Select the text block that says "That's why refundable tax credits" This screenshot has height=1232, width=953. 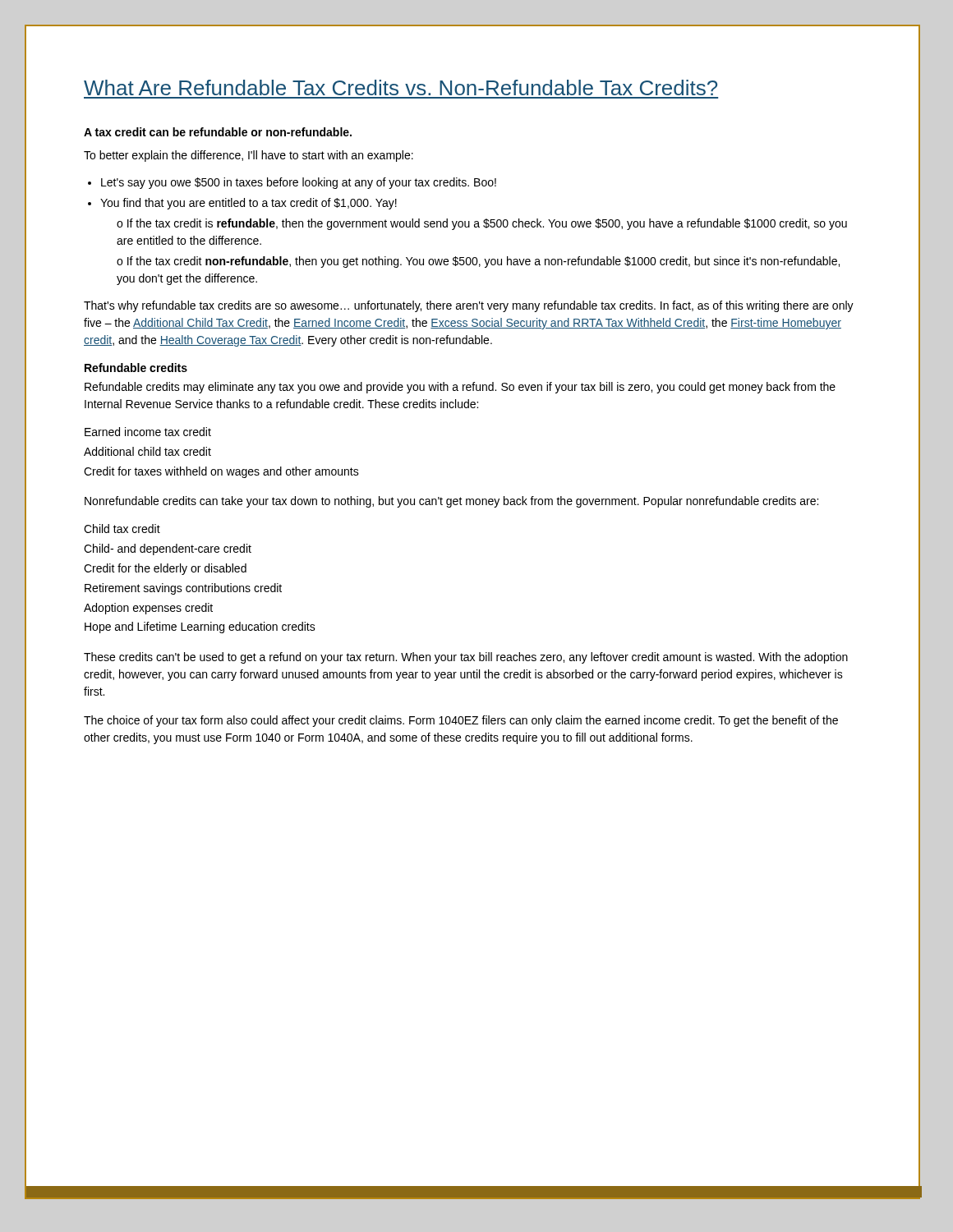point(472,323)
